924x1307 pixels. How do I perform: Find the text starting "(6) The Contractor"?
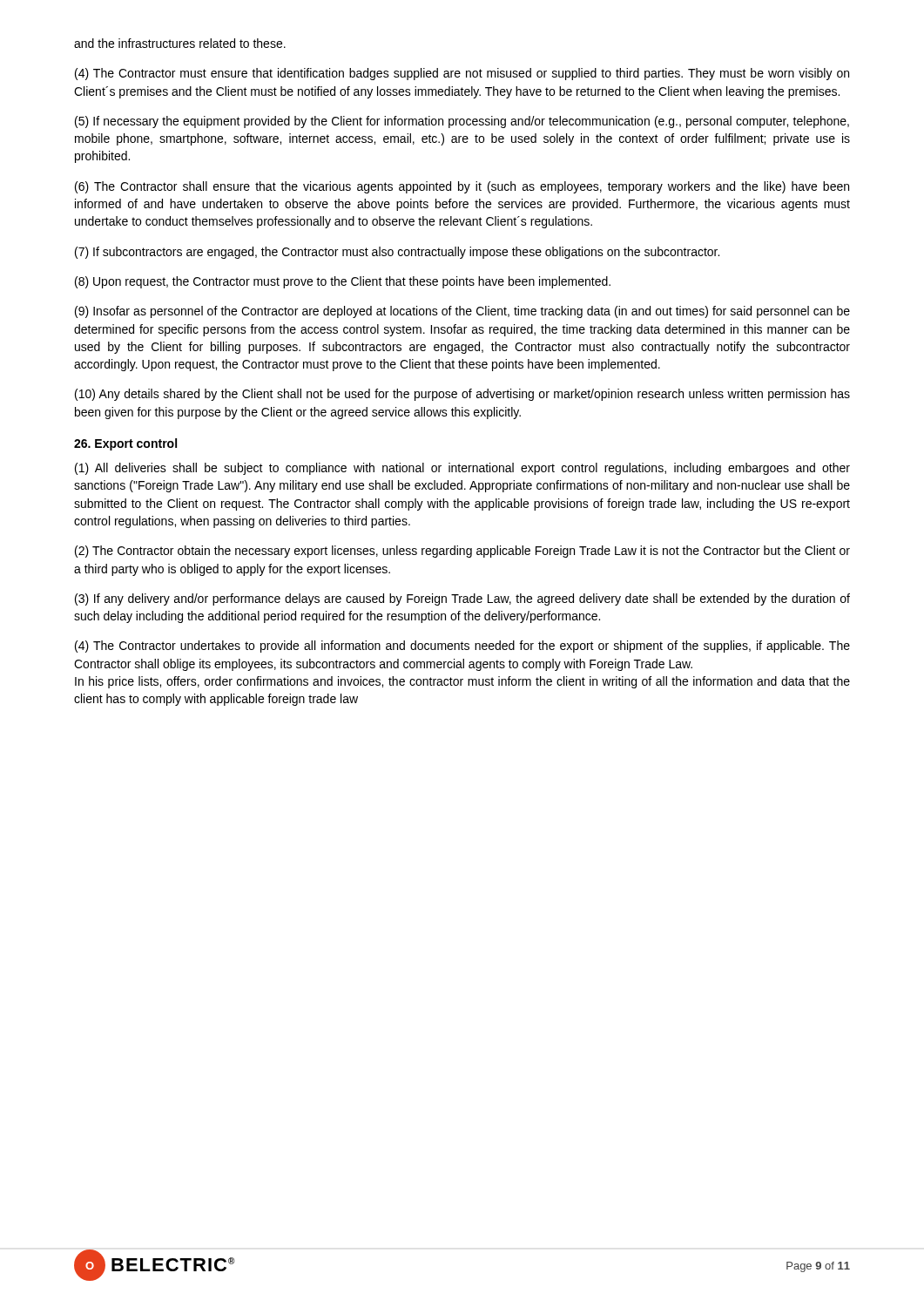click(x=462, y=204)
